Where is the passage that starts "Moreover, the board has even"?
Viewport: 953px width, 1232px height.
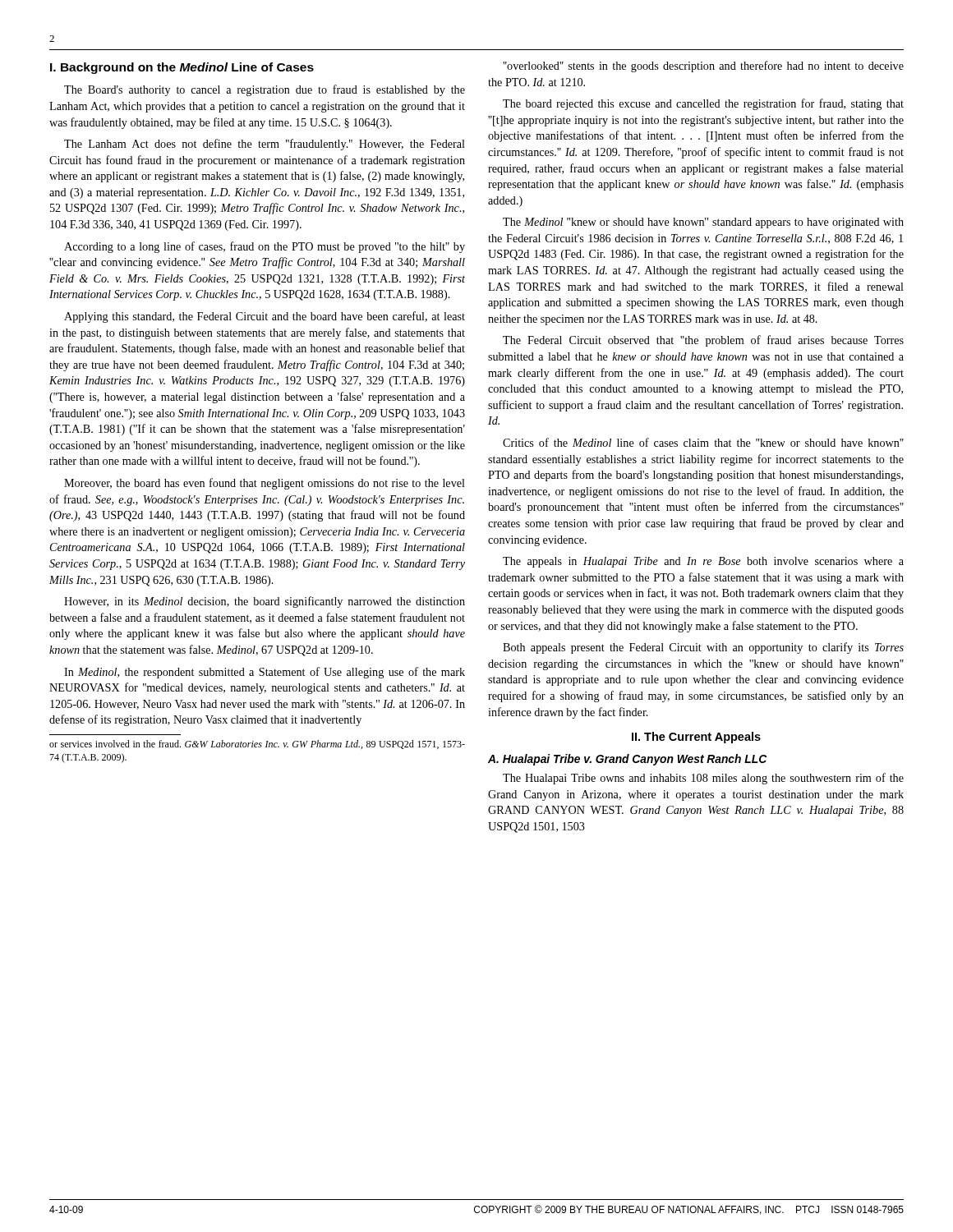coord(257,532)
